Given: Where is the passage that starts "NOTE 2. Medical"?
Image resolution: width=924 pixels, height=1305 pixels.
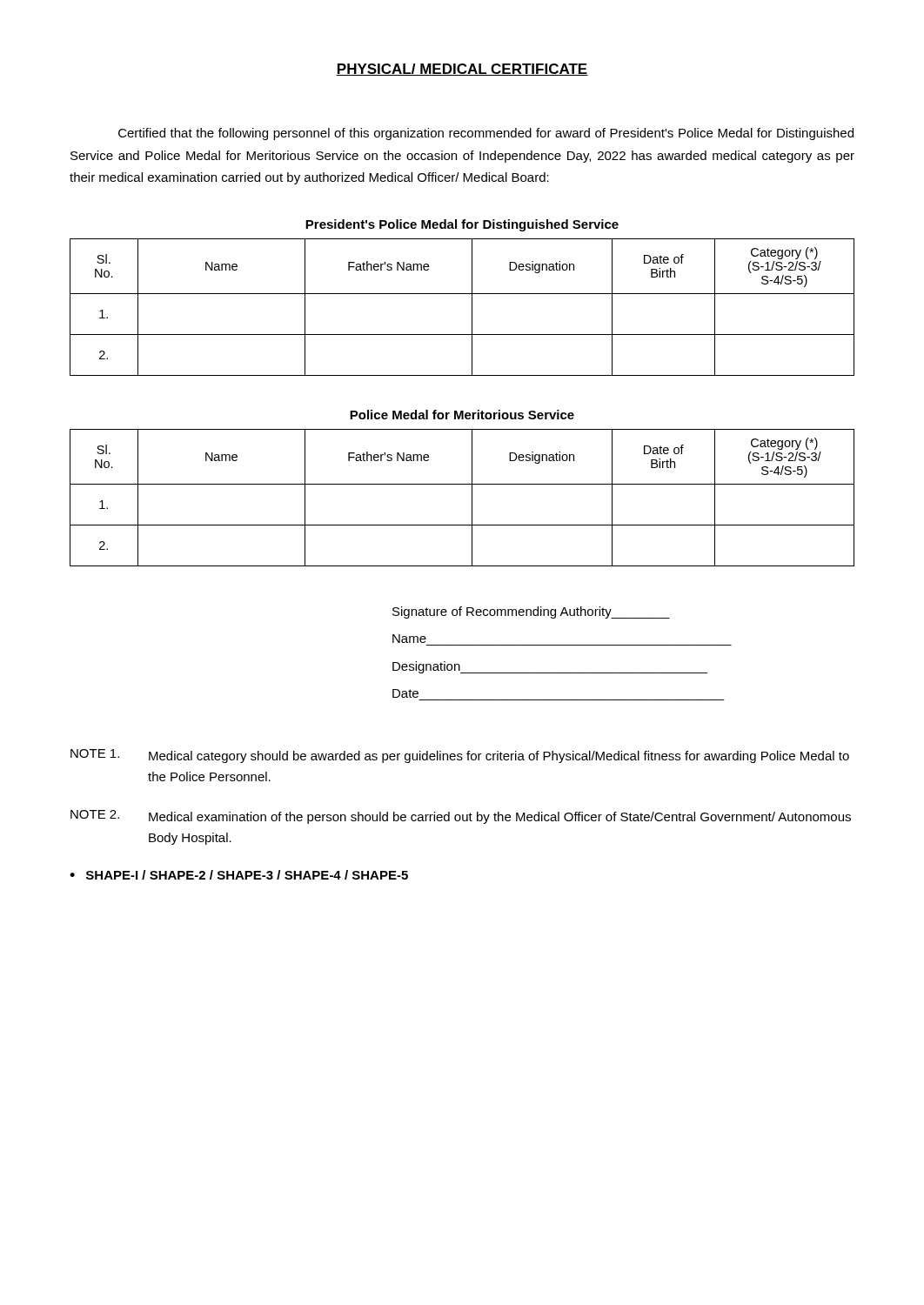Looking at the screenshot, I should pos(462,827).
